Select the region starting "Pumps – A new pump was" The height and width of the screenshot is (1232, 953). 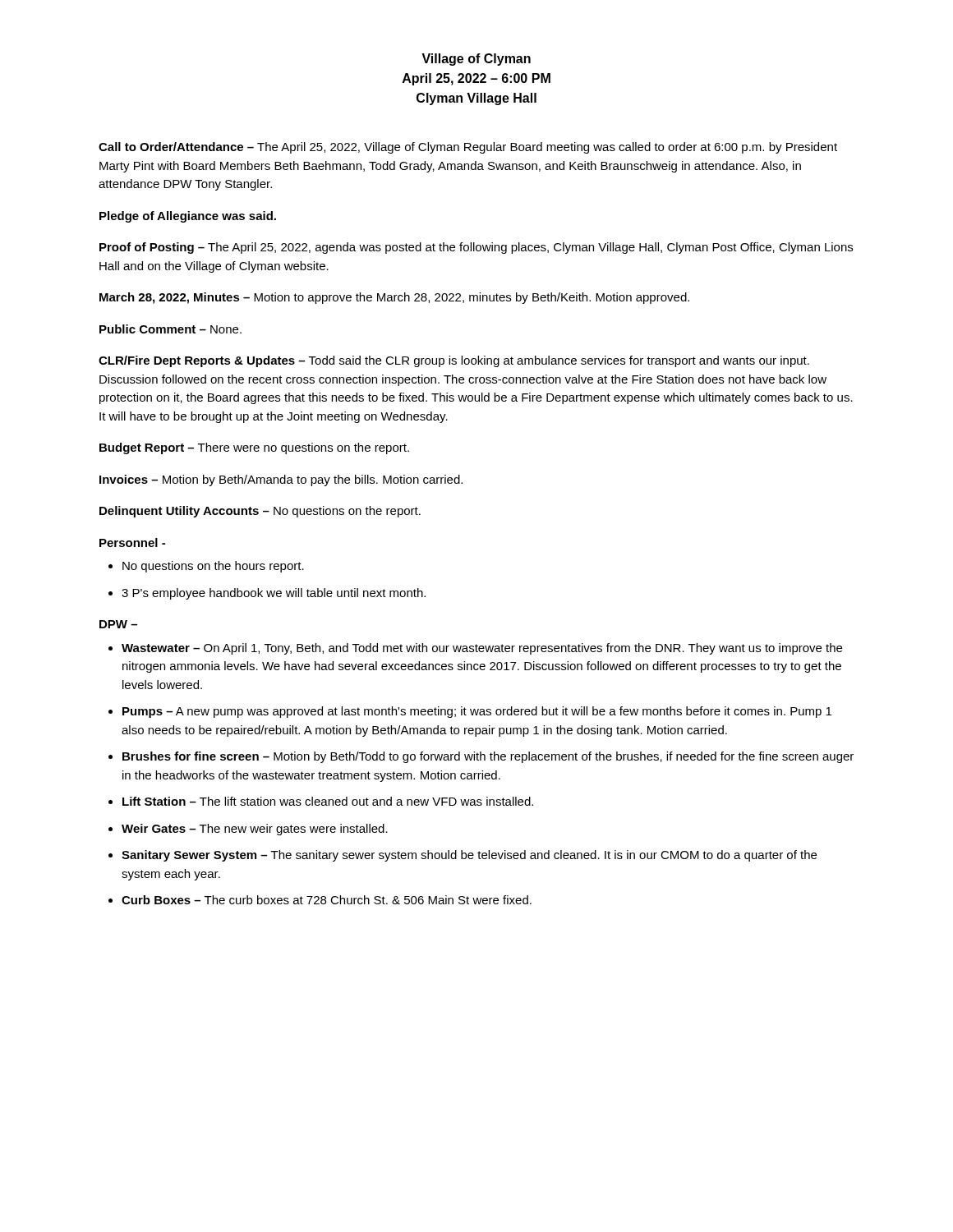coord(477,720)
